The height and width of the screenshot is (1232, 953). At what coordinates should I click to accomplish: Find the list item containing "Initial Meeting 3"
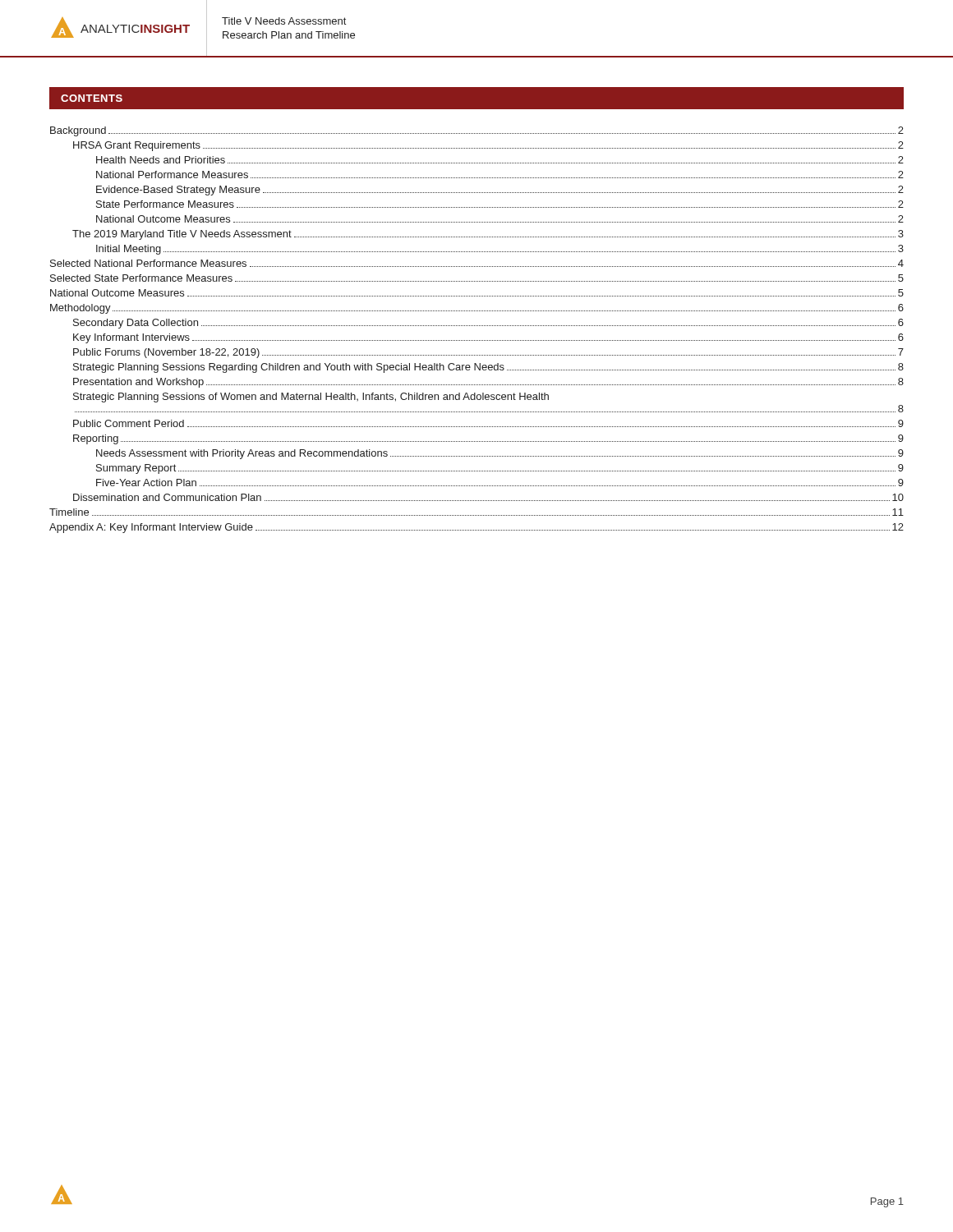500,248
